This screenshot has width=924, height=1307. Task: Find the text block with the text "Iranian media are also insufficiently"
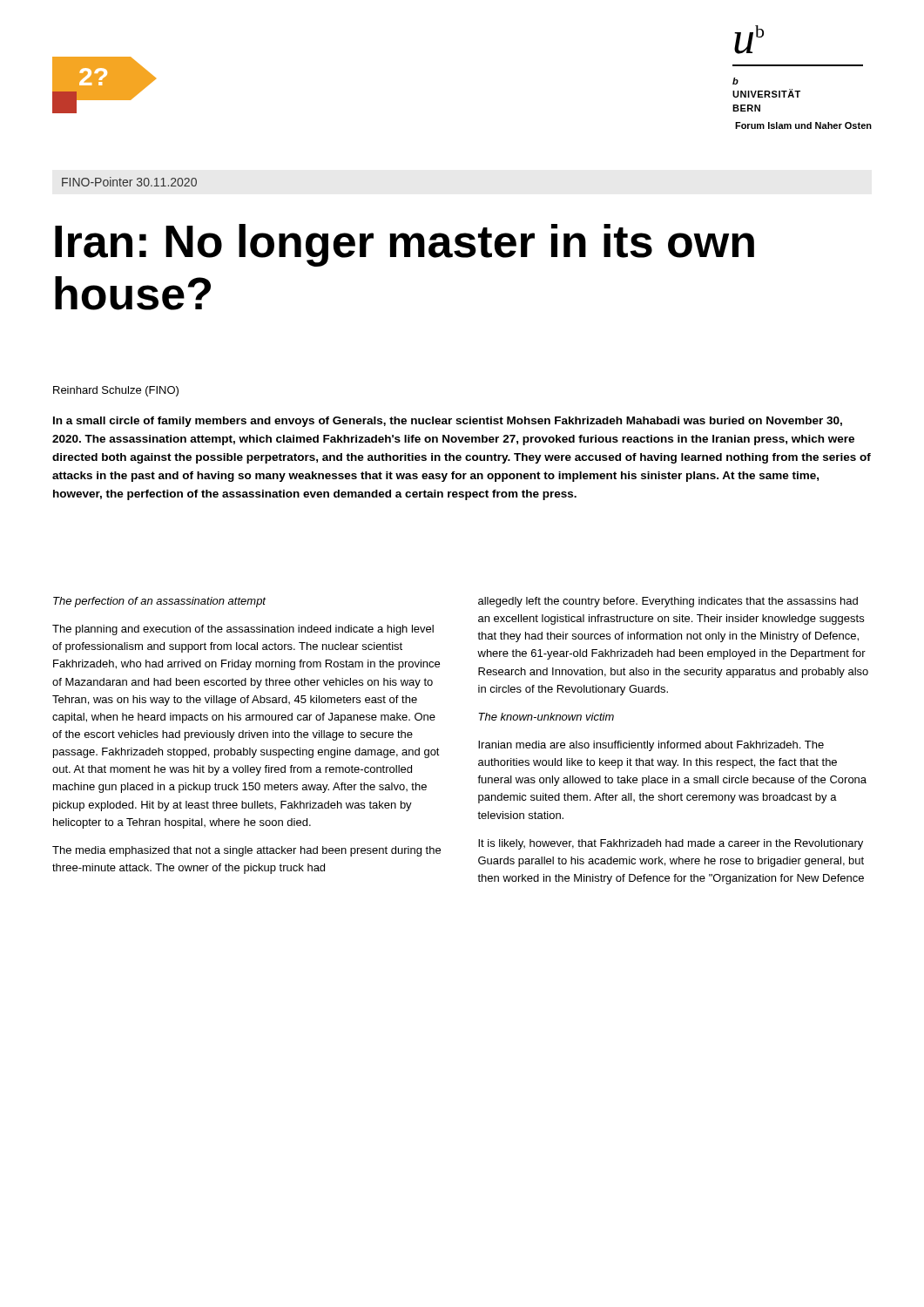[675, 780]
